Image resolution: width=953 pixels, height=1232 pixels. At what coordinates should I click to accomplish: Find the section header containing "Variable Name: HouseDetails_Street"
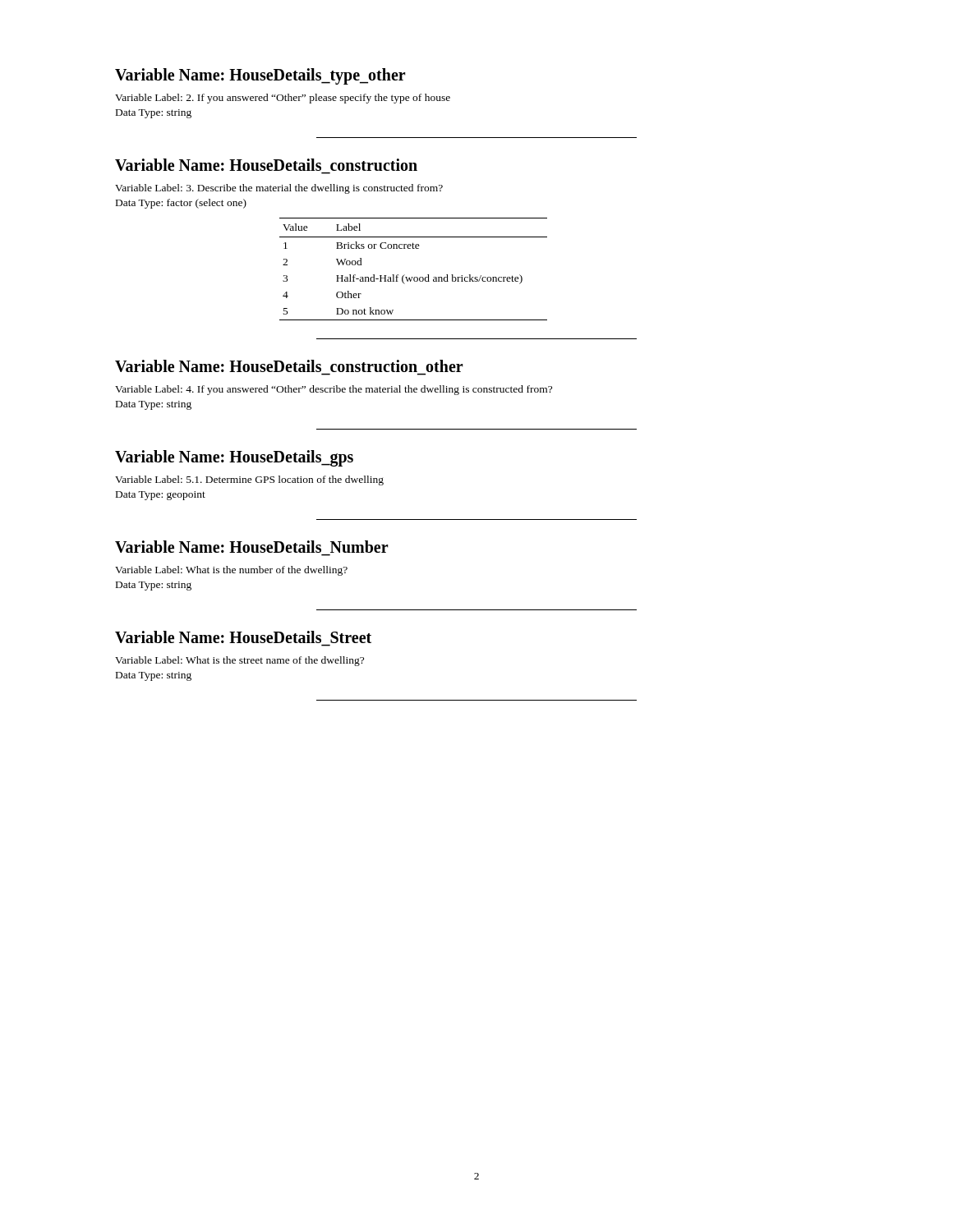[x=243, y=637]
